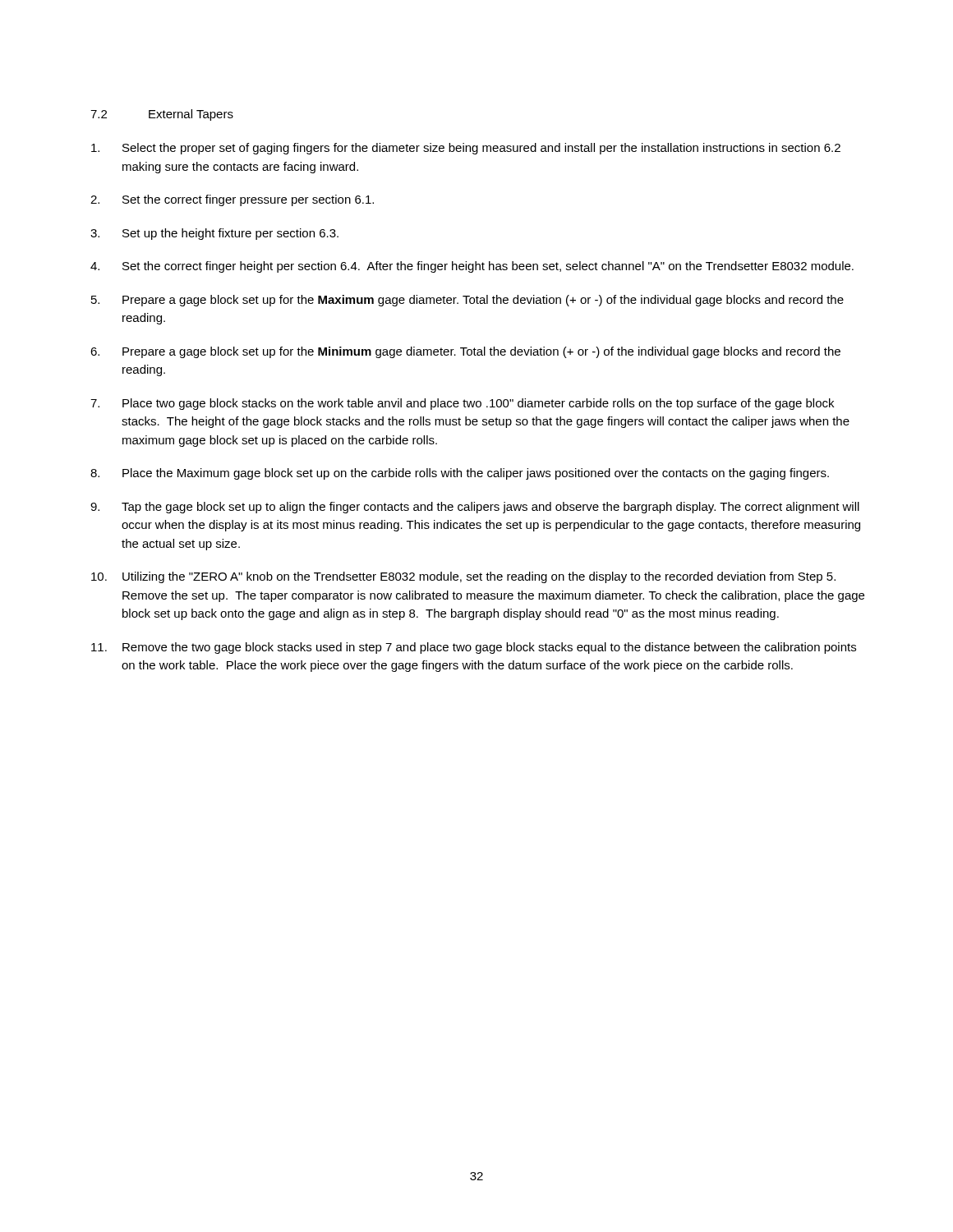Click on the list item that says "7. Place two"
Viewport: 953px width, 1232px height.
(481, 422)
